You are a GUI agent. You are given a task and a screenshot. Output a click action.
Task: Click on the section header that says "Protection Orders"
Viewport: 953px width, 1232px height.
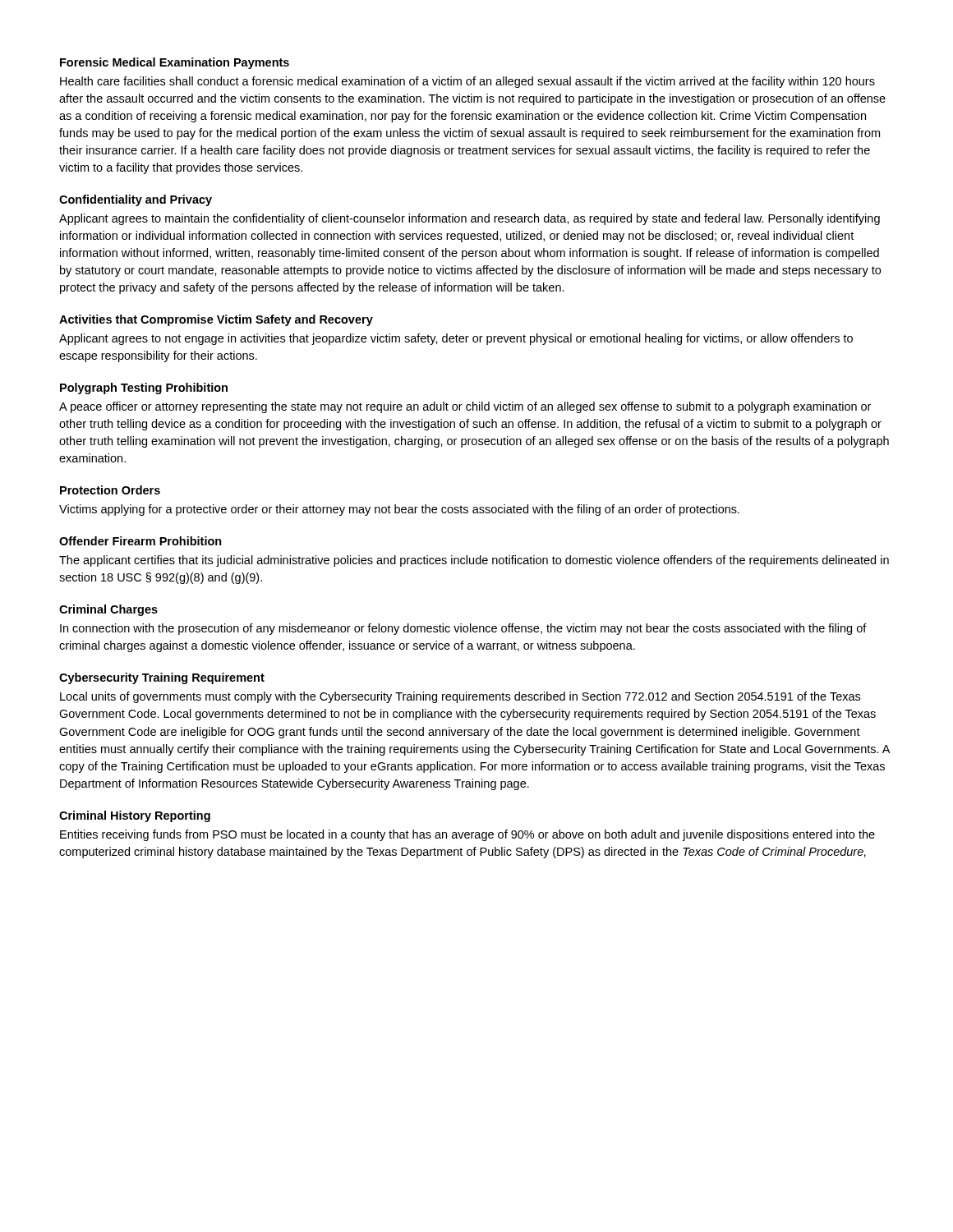click(x=110, y=491)
